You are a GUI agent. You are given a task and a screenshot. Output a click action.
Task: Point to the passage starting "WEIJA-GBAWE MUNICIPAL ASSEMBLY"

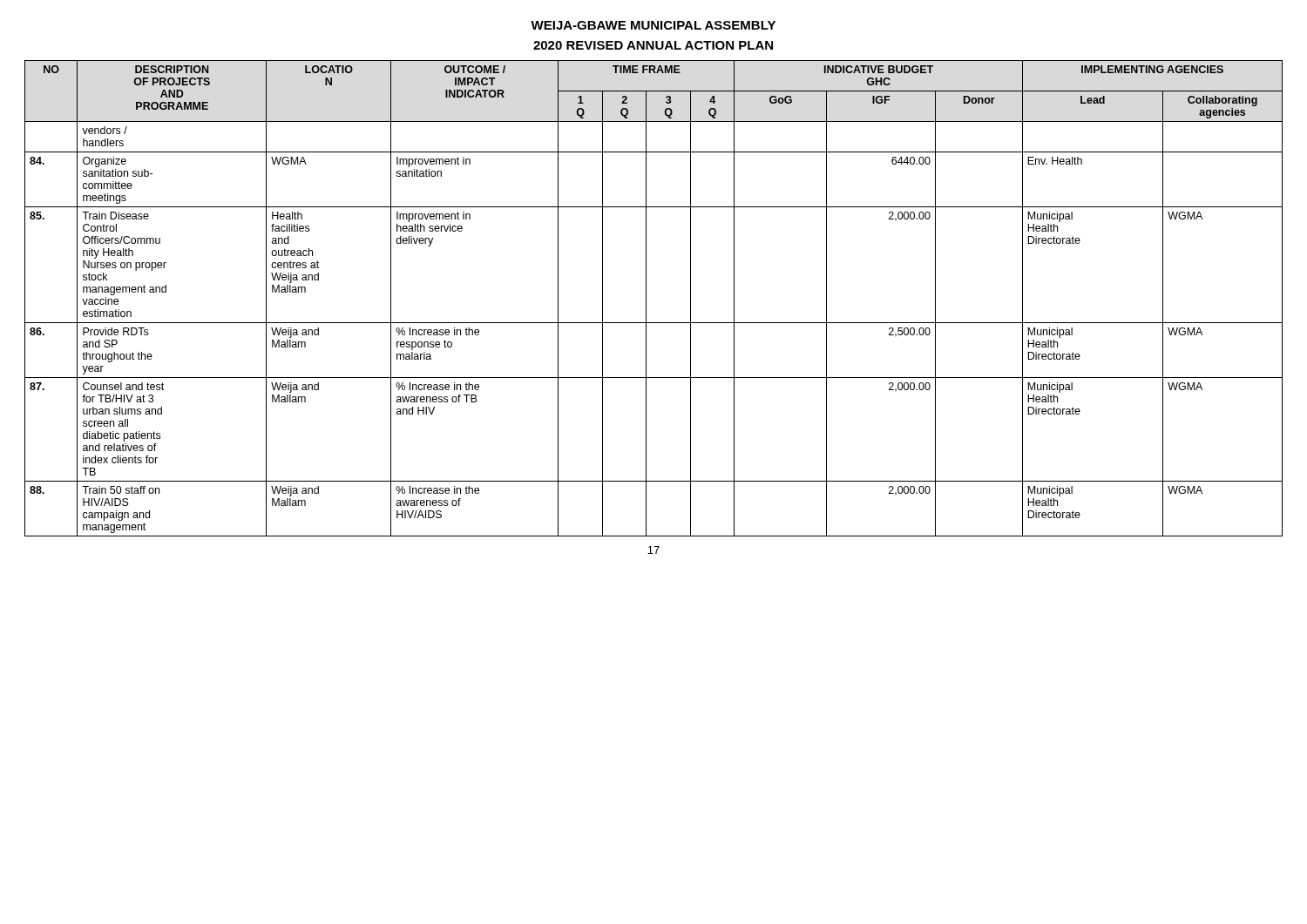[654, 35]
